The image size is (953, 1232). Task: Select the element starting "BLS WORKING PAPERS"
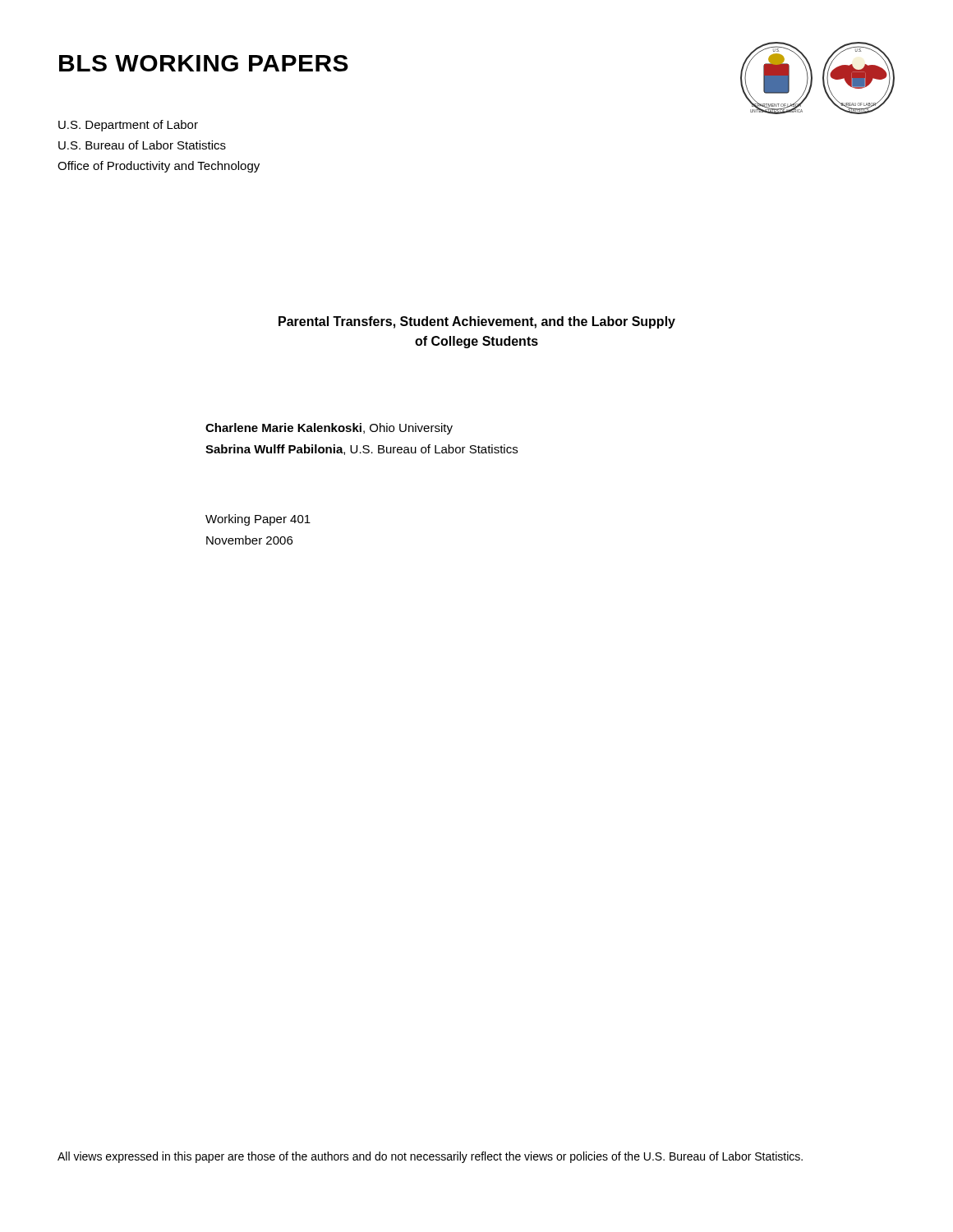coord(203,63)
